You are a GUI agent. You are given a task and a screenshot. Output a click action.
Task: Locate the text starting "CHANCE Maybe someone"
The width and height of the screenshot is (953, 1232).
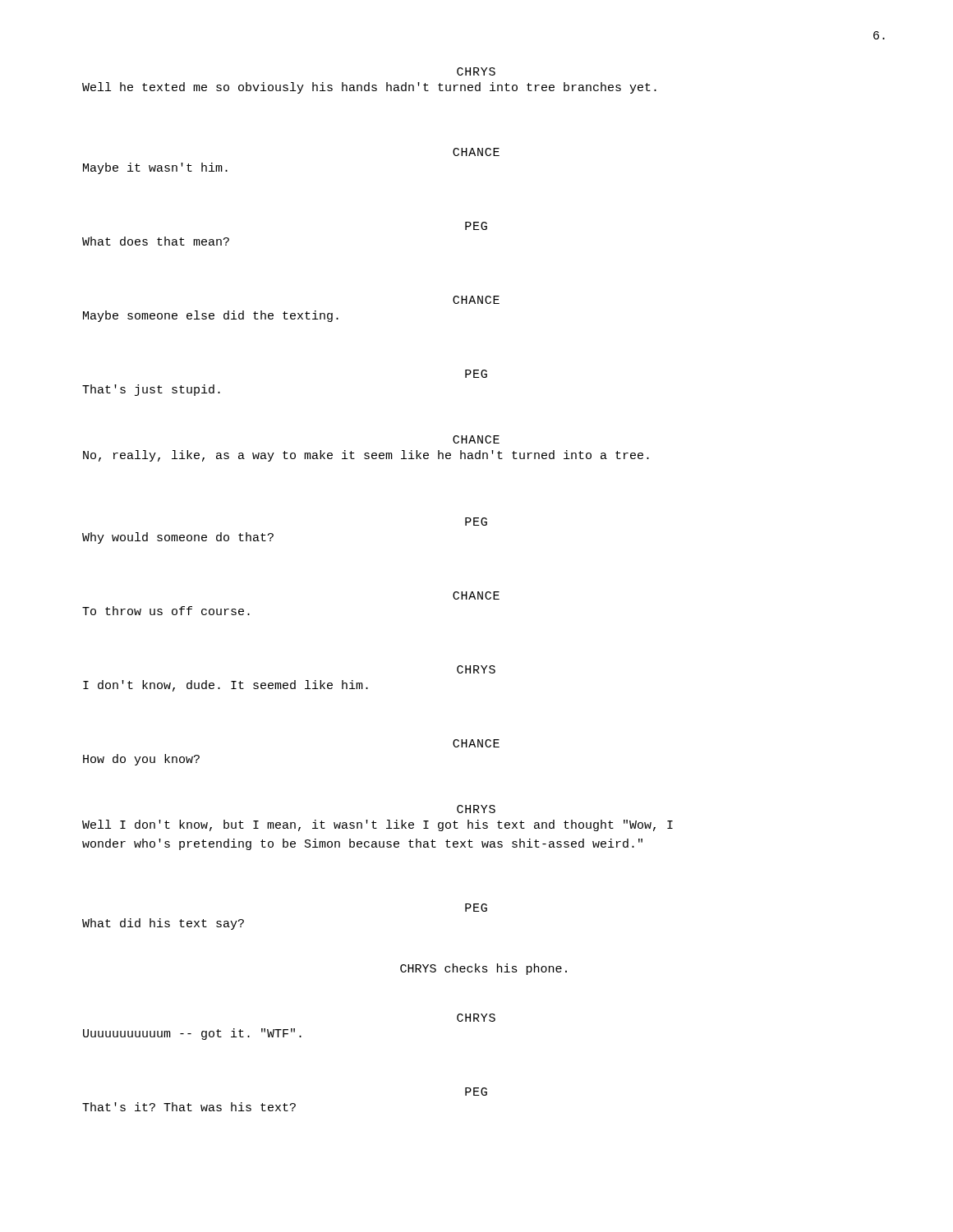coord(476,310)
